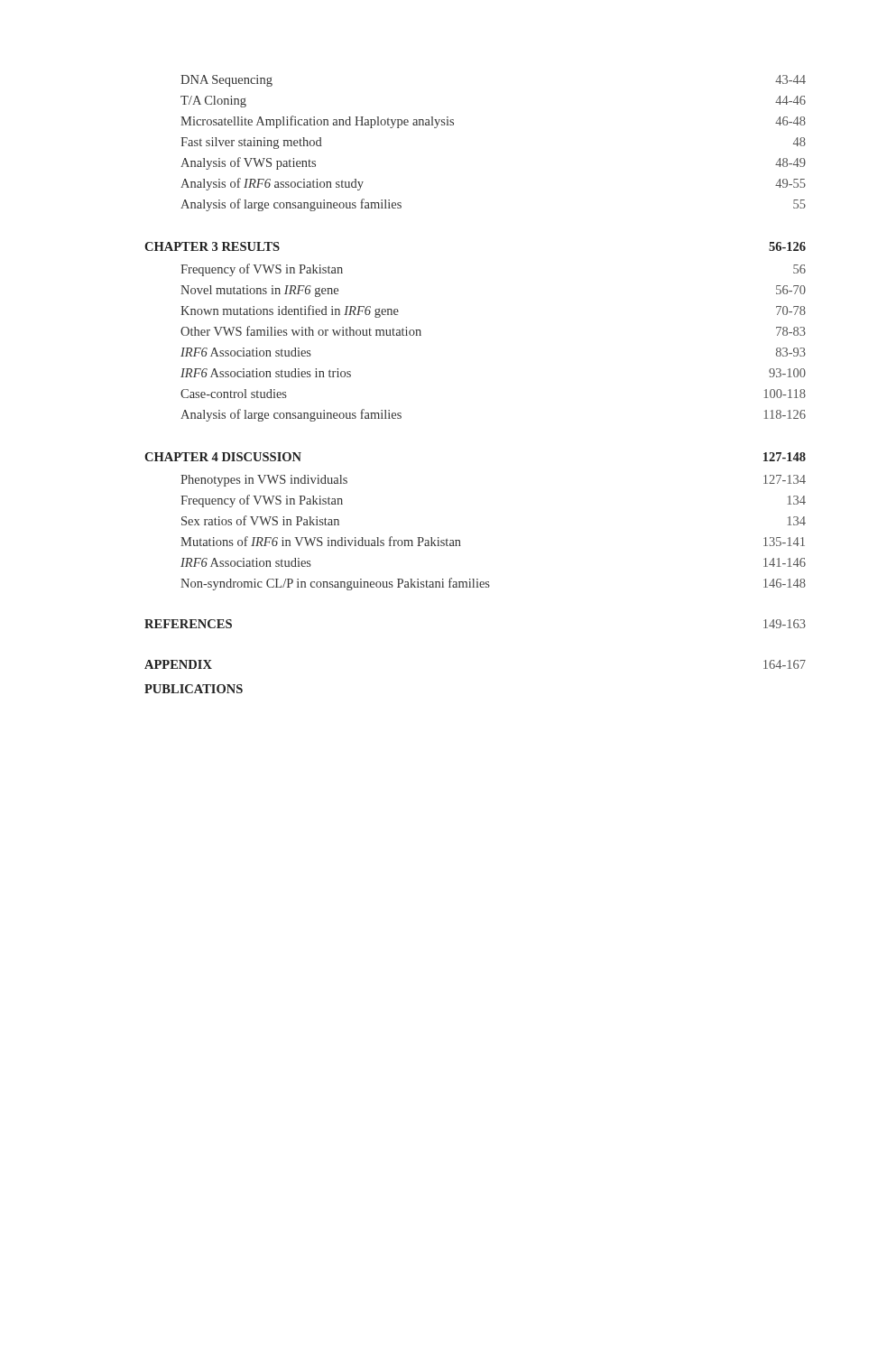The width and height of the screenshot is (896, 1354).
Task: Point to the block beginning "Novel mutations in IRF6 gene"
Action: (258, 291)
